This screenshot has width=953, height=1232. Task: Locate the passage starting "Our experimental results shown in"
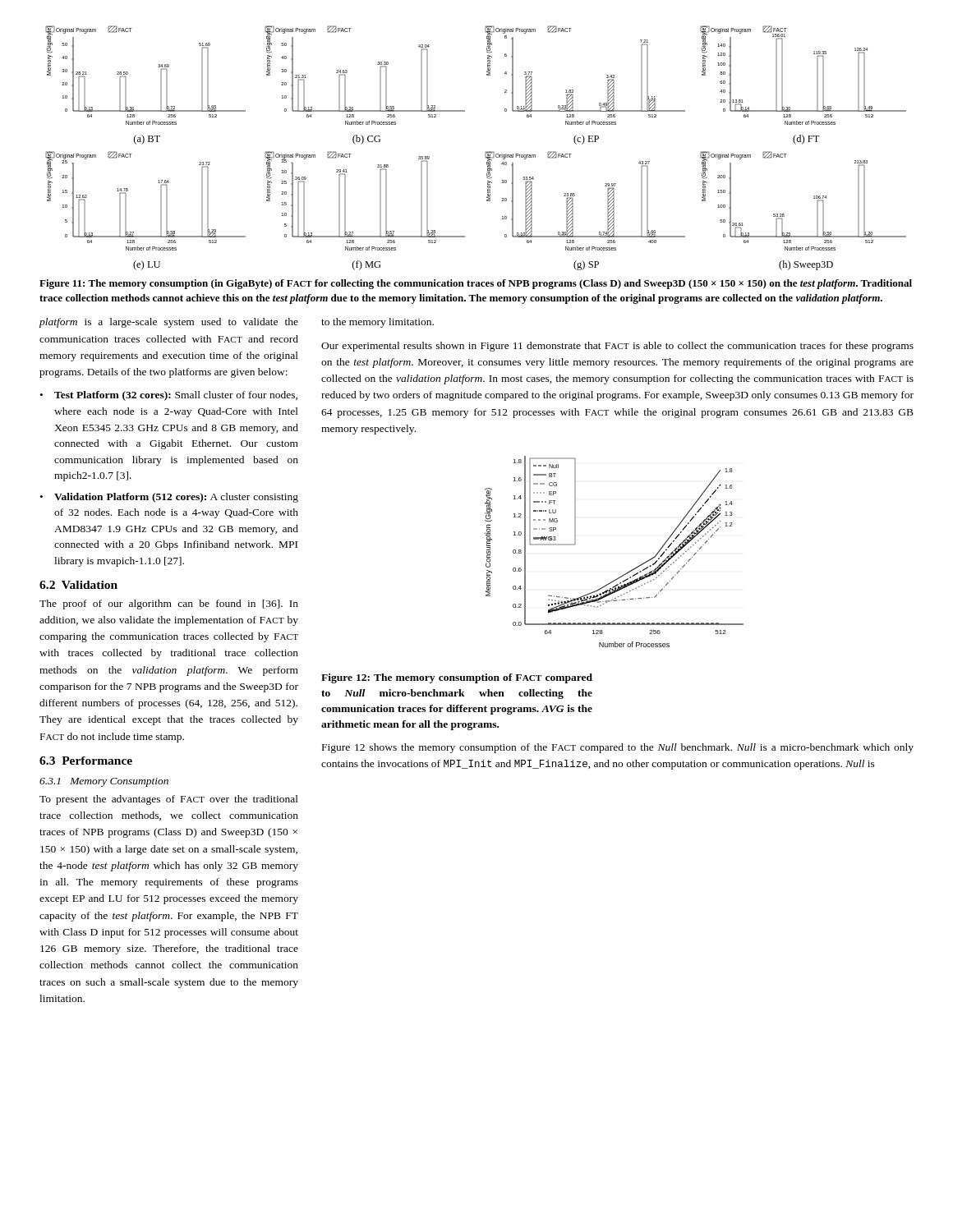[617, 387]
